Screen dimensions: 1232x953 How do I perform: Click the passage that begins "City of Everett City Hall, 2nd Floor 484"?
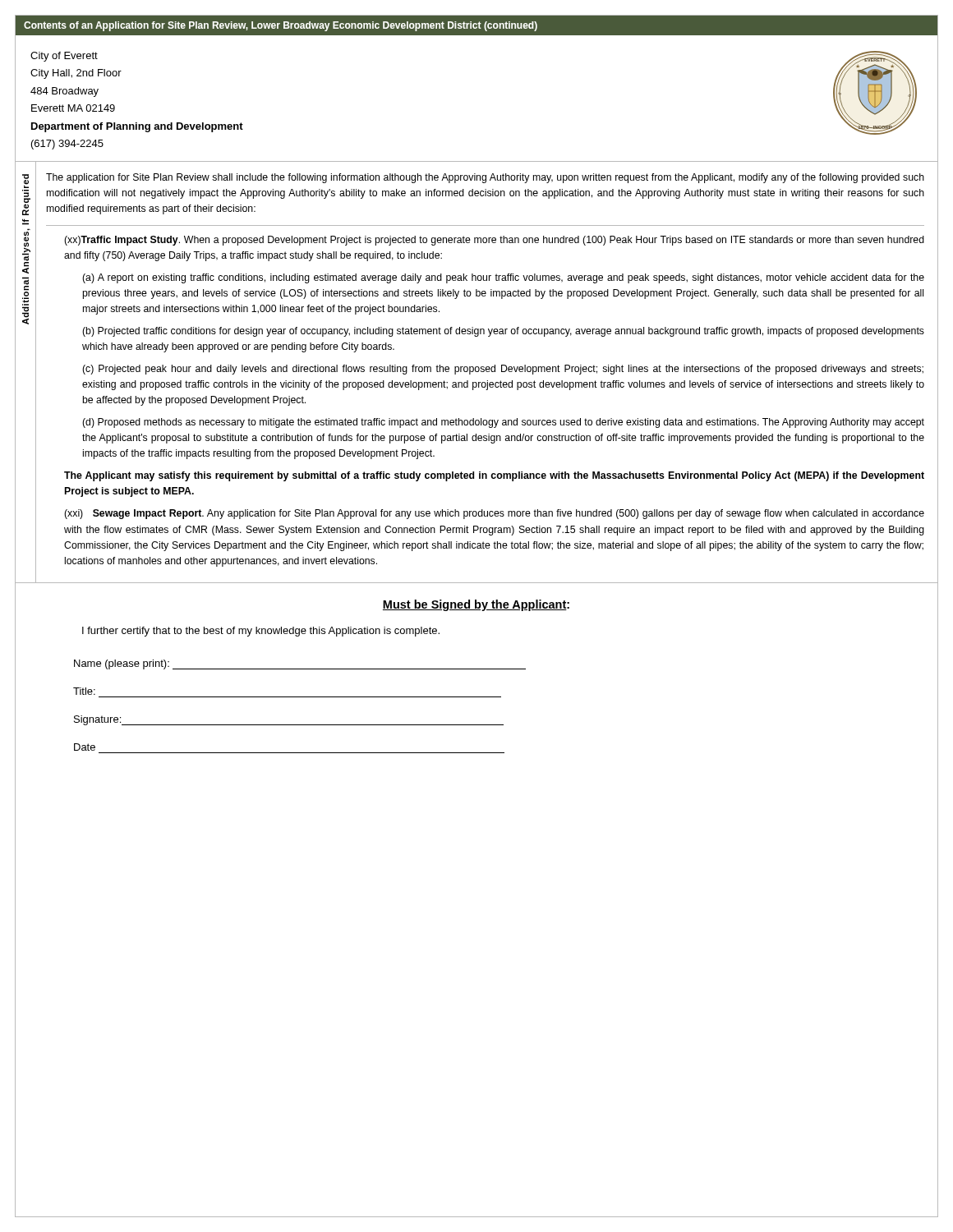coord(64,57)
